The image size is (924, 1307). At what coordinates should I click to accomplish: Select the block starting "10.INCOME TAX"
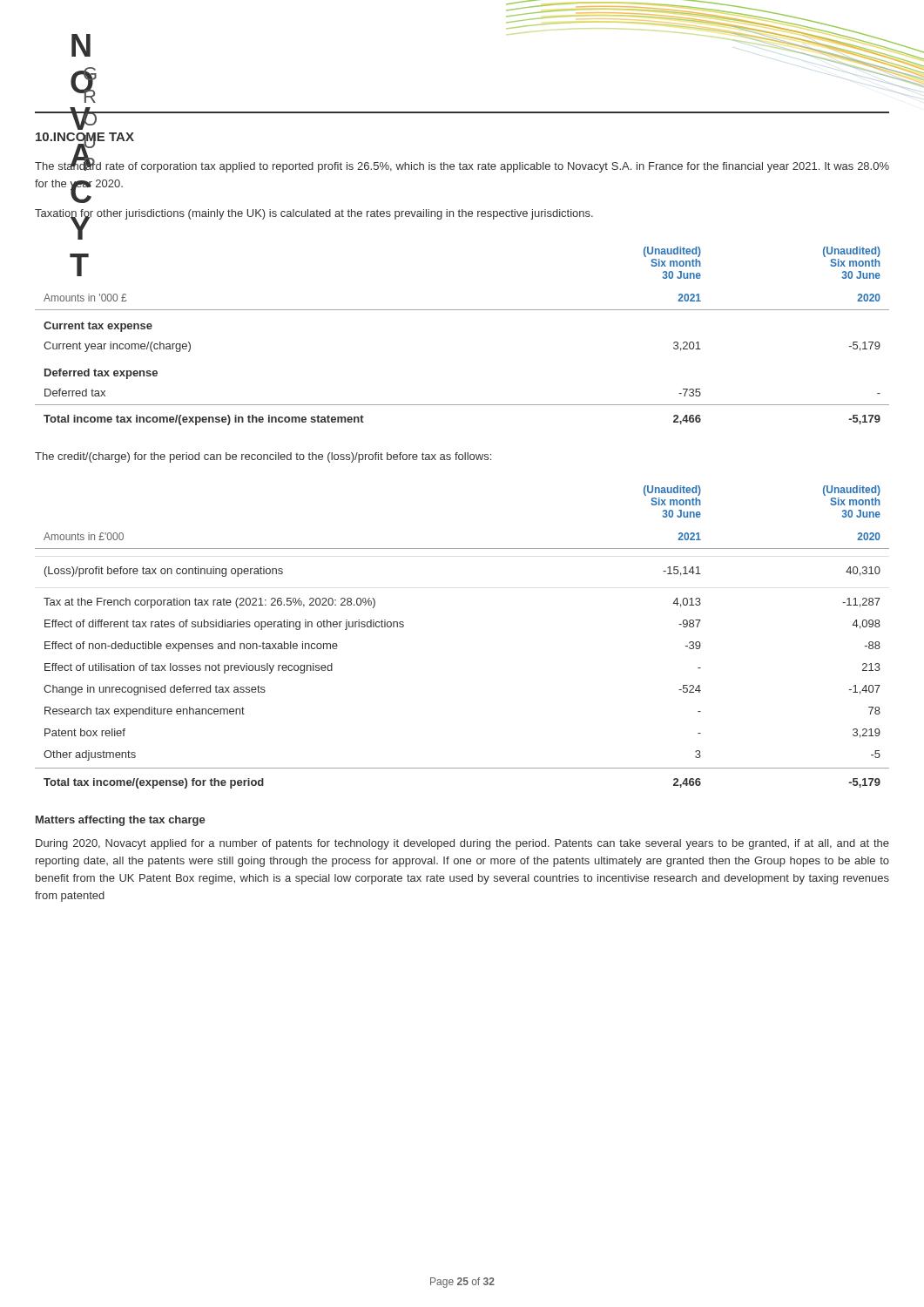pos(84,136)
